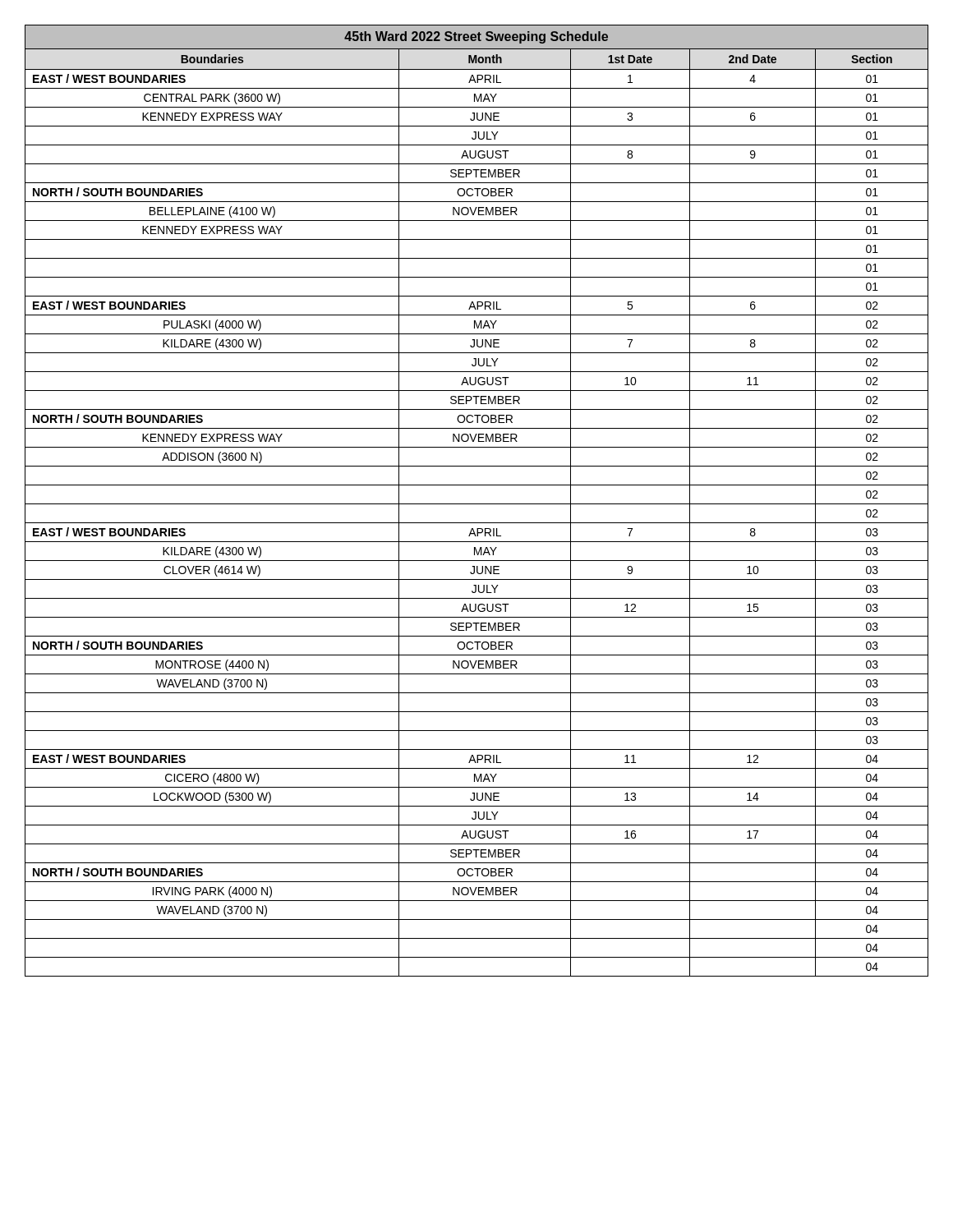Click the table
Screen dimensions: 1232x953
pyautogui.click(x=476, y=501)
